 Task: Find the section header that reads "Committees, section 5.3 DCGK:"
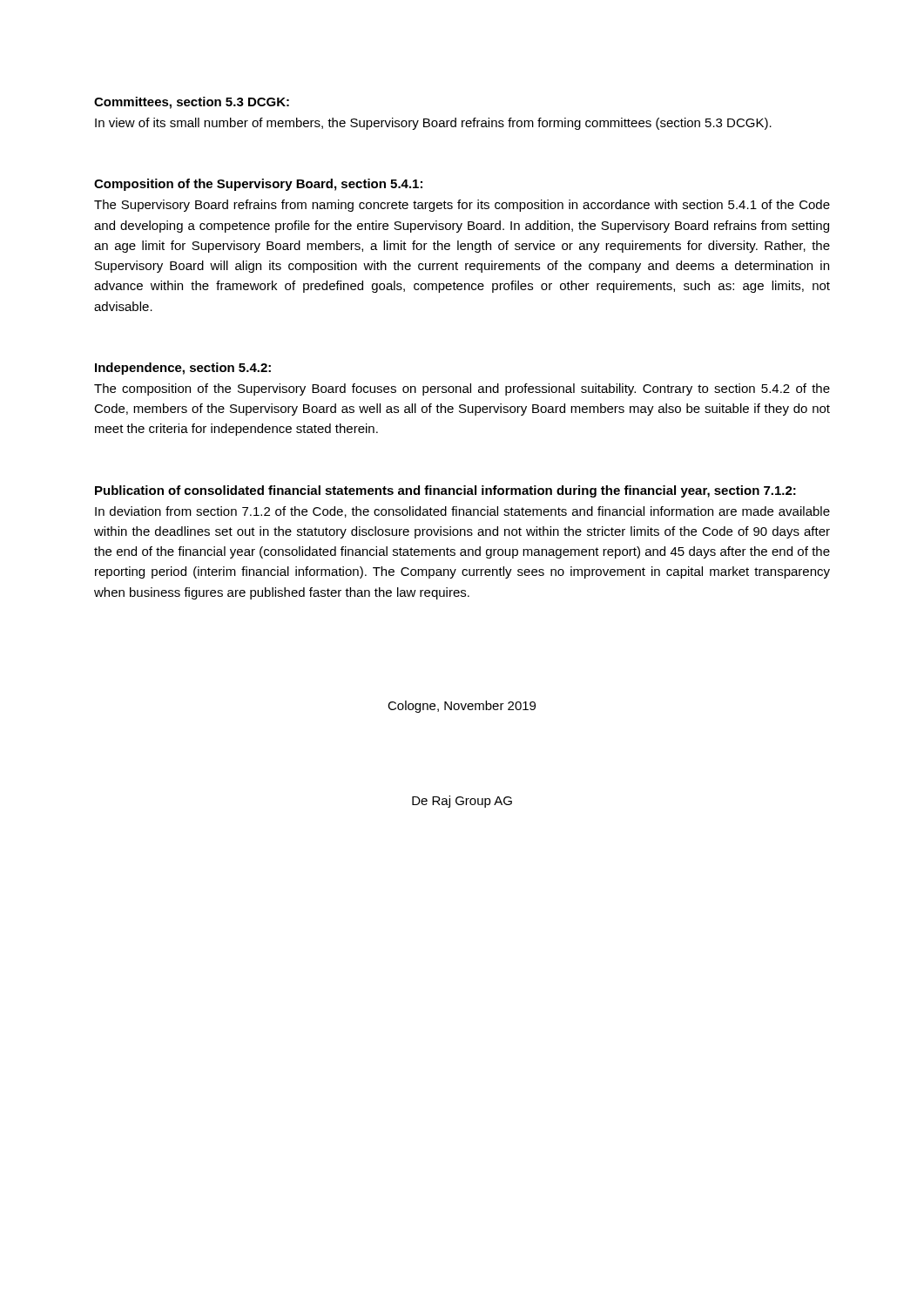192,101
